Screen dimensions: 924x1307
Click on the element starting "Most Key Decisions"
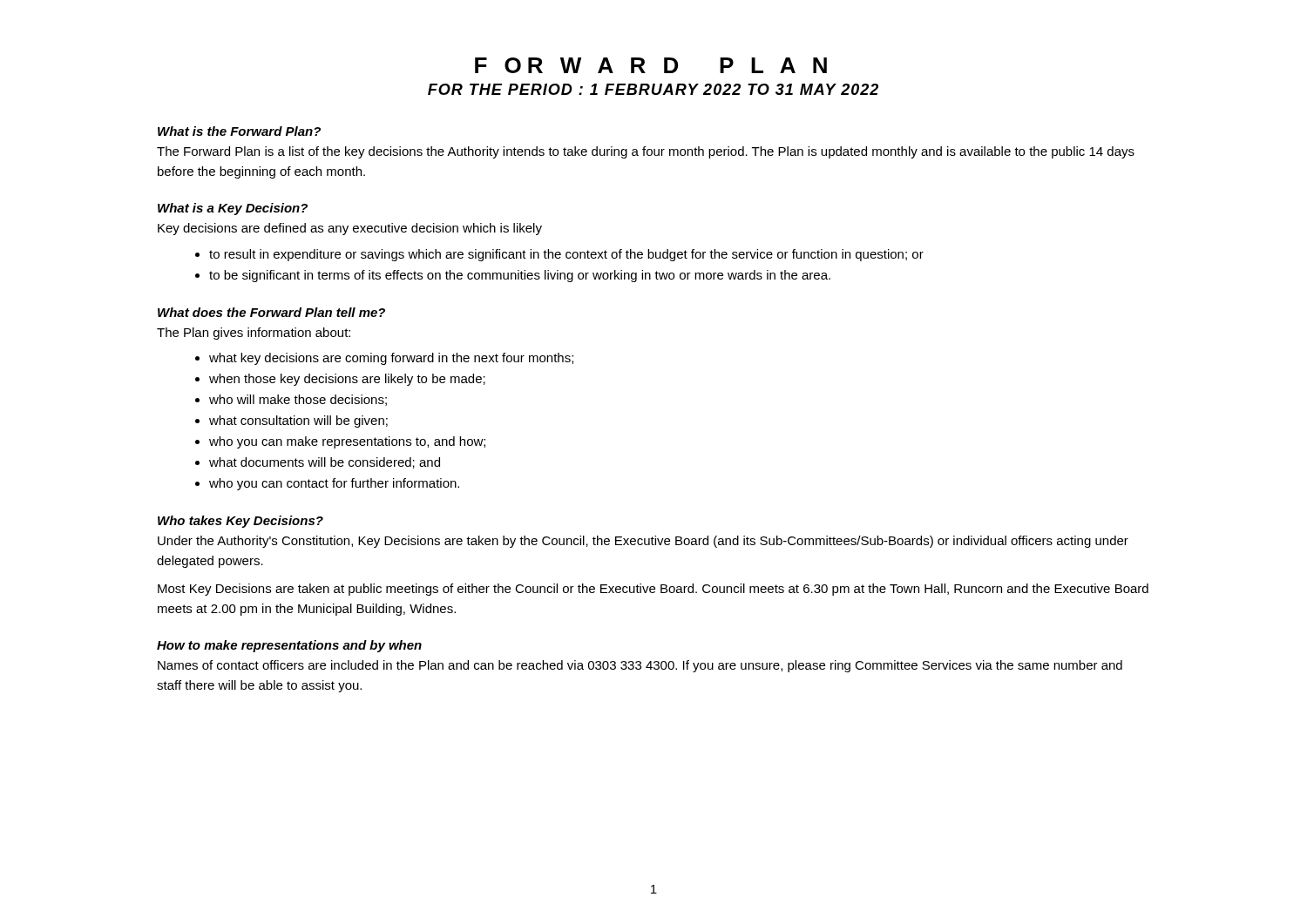point(653,598)
